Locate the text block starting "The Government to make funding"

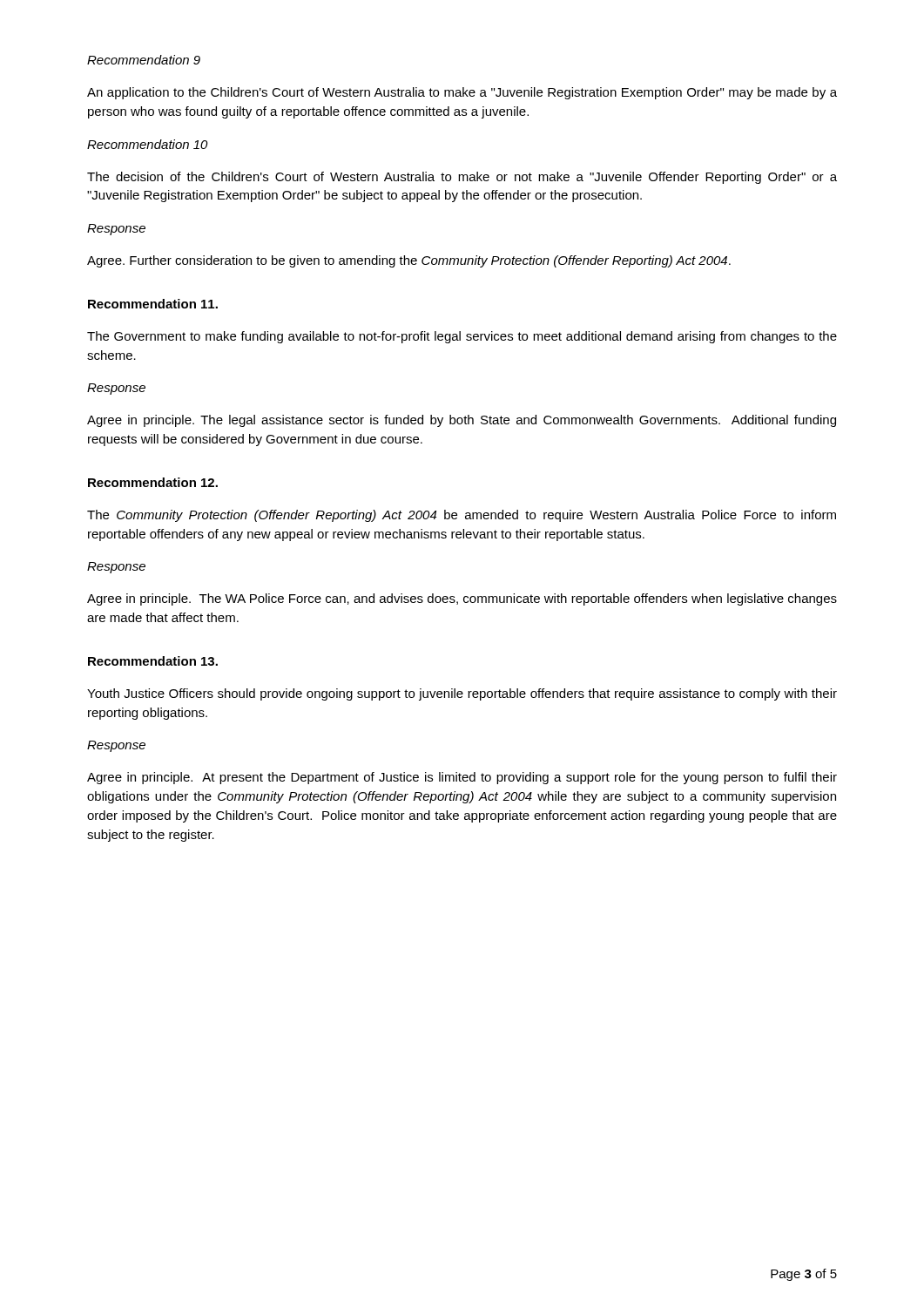tap(462, 345)
